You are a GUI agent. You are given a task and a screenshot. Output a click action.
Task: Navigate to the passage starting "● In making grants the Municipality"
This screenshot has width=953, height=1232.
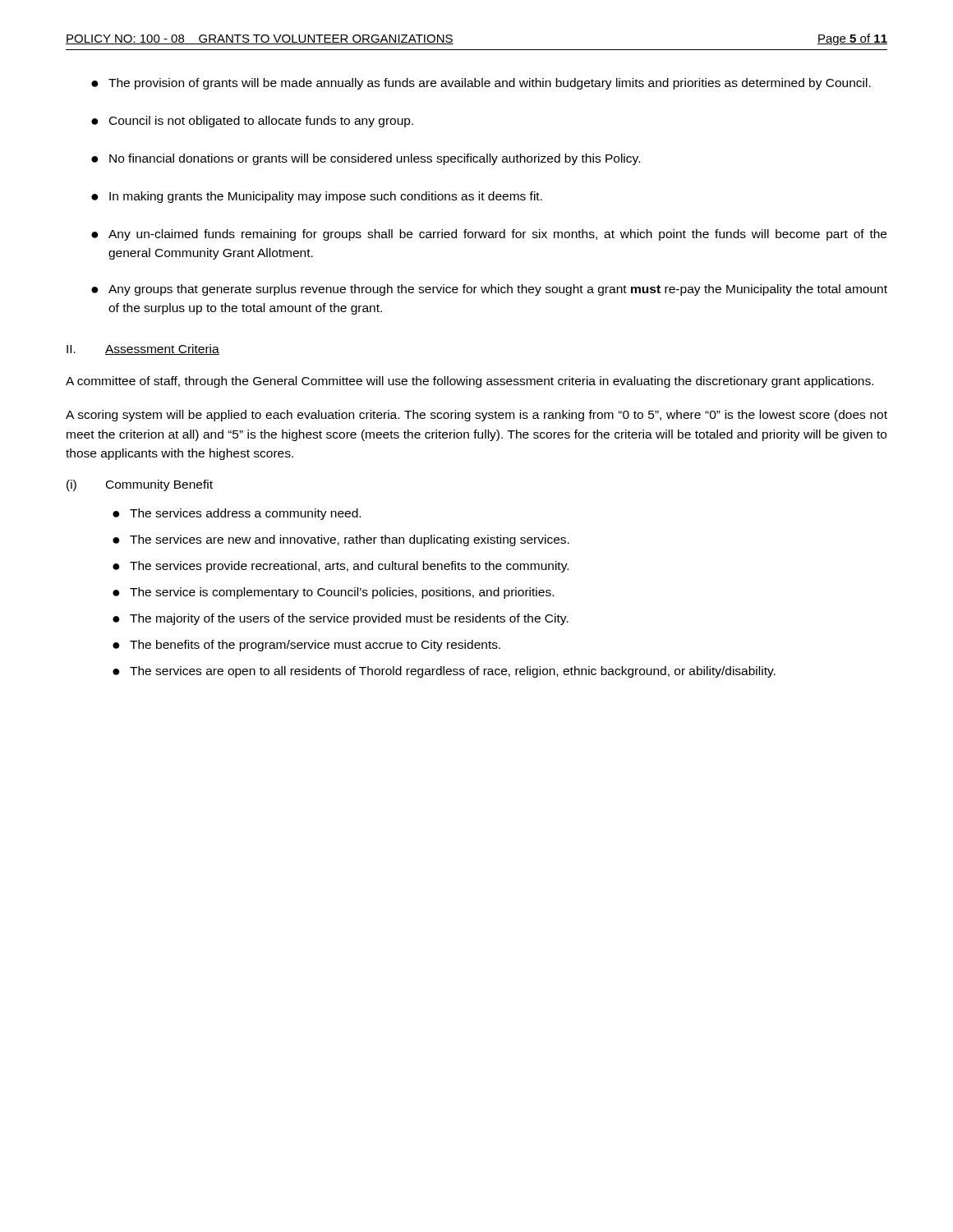pyautogui.click(x=489, y=197)
